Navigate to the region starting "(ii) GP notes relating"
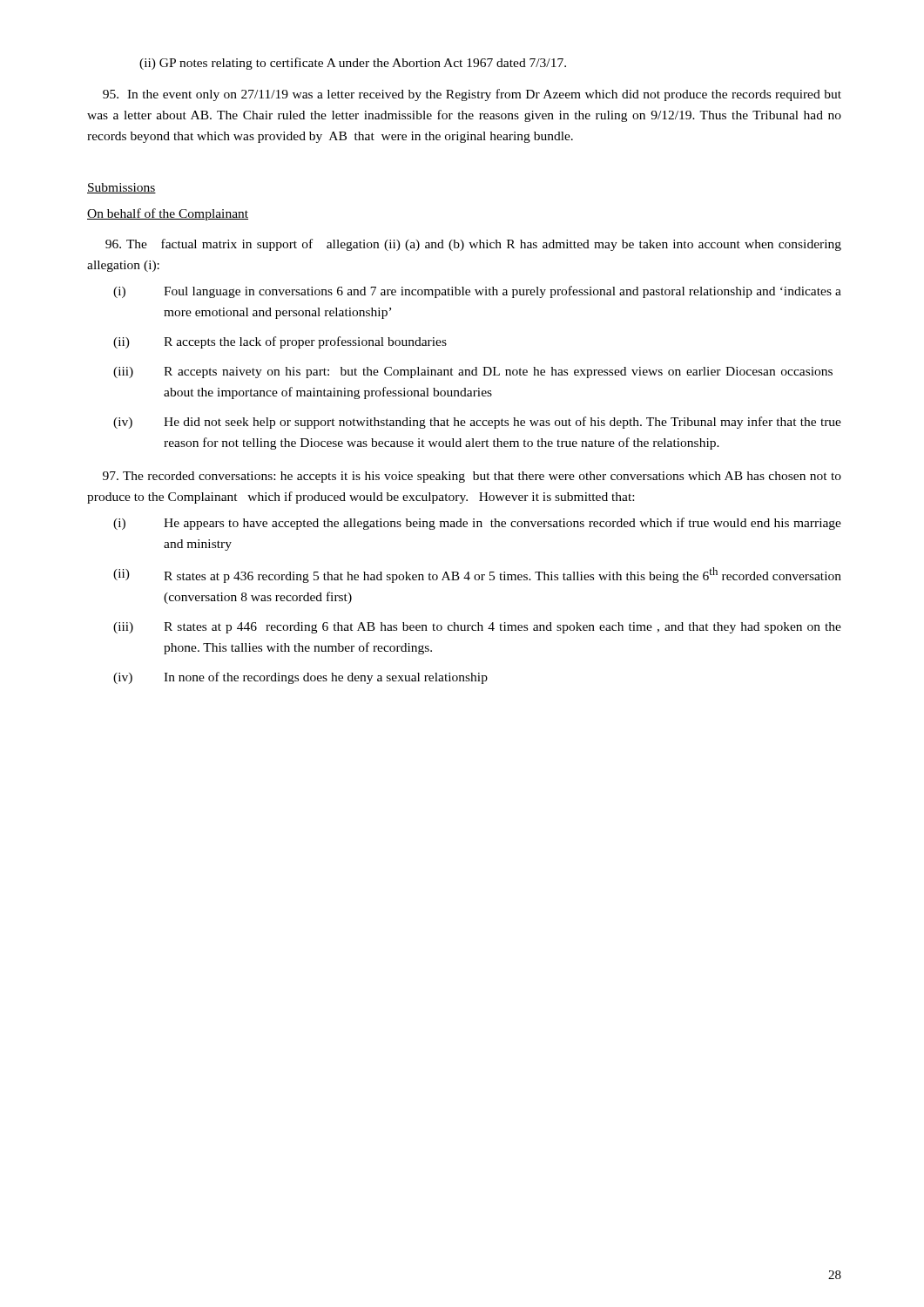 [x=353, y=62]
